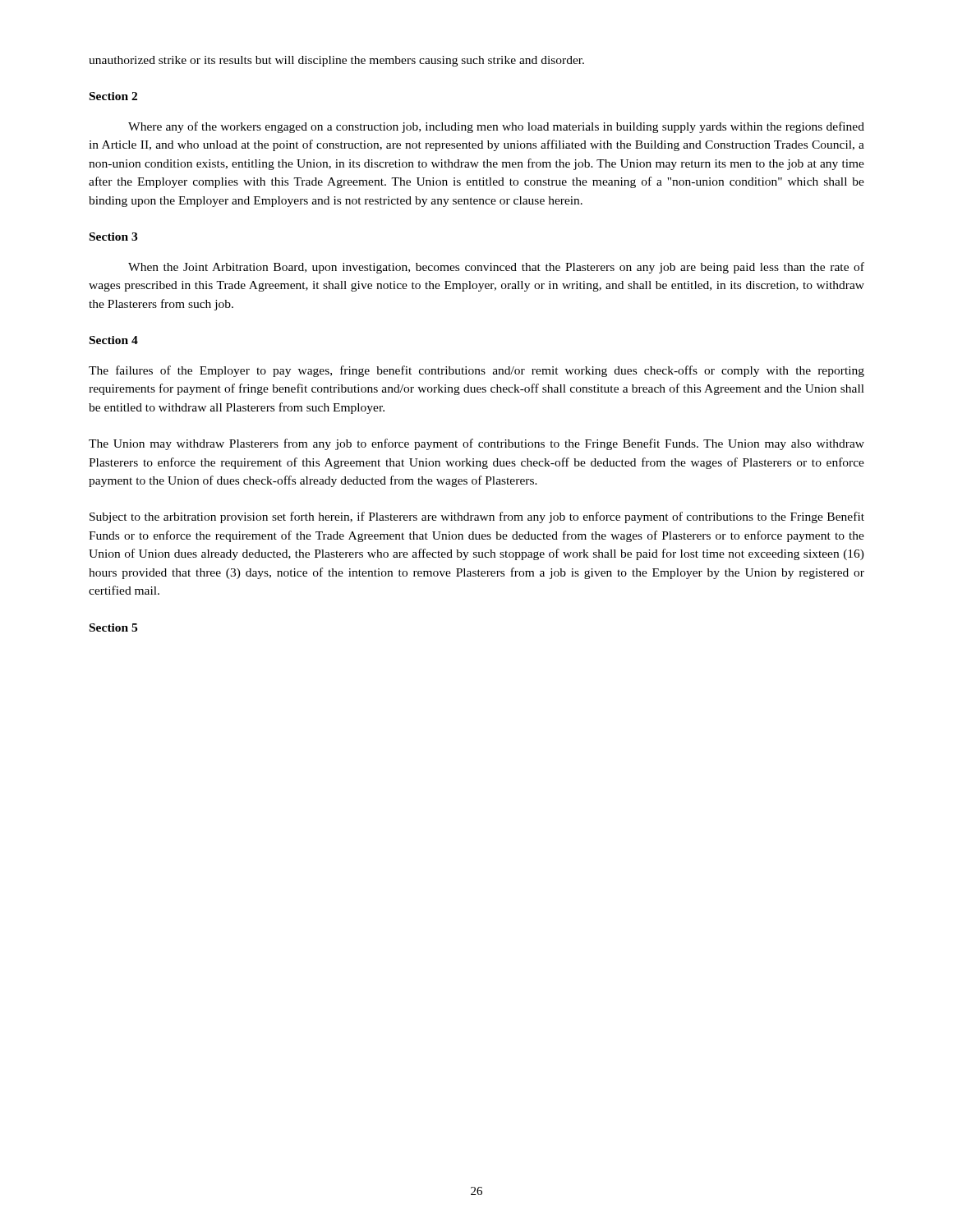Point to the block beginning "Subject to the arbitration provision"
Viewport: 953px width, 1232px height.
pos(476,554)
